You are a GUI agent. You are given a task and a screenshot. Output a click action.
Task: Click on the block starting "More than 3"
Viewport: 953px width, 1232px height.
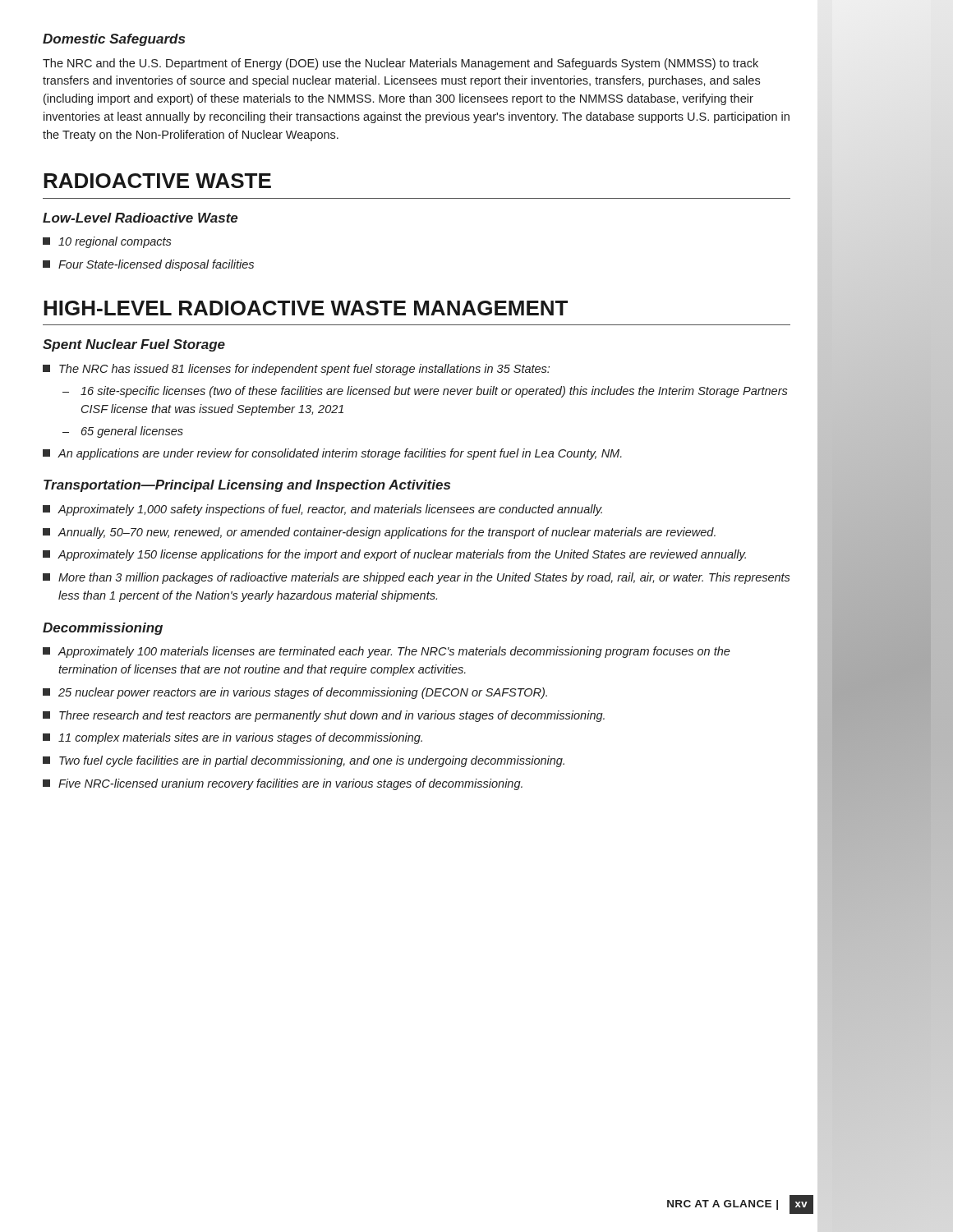[417, 587]
